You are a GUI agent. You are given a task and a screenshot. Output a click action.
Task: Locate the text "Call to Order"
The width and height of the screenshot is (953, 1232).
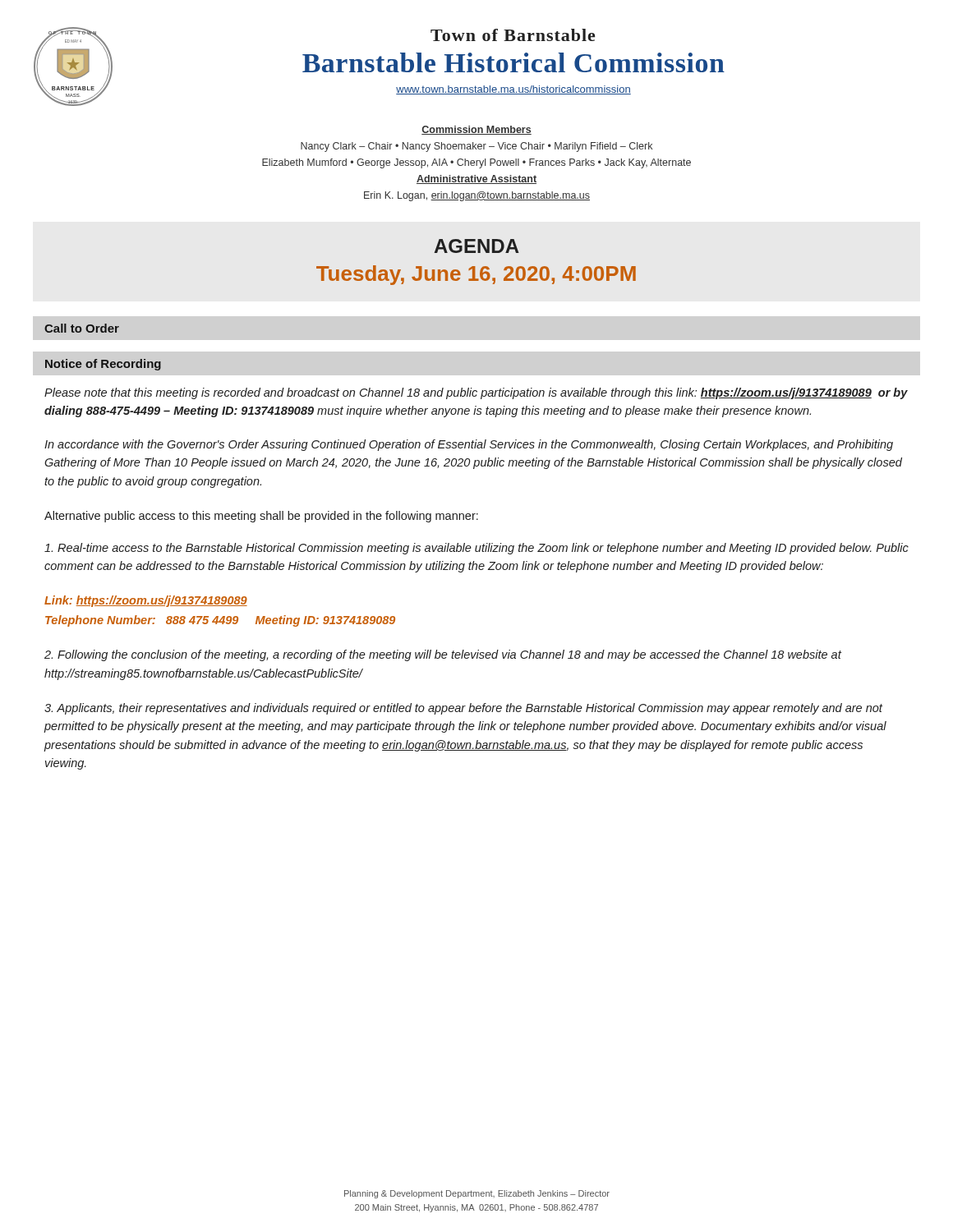pyautogui.click(x=82, y=328)
